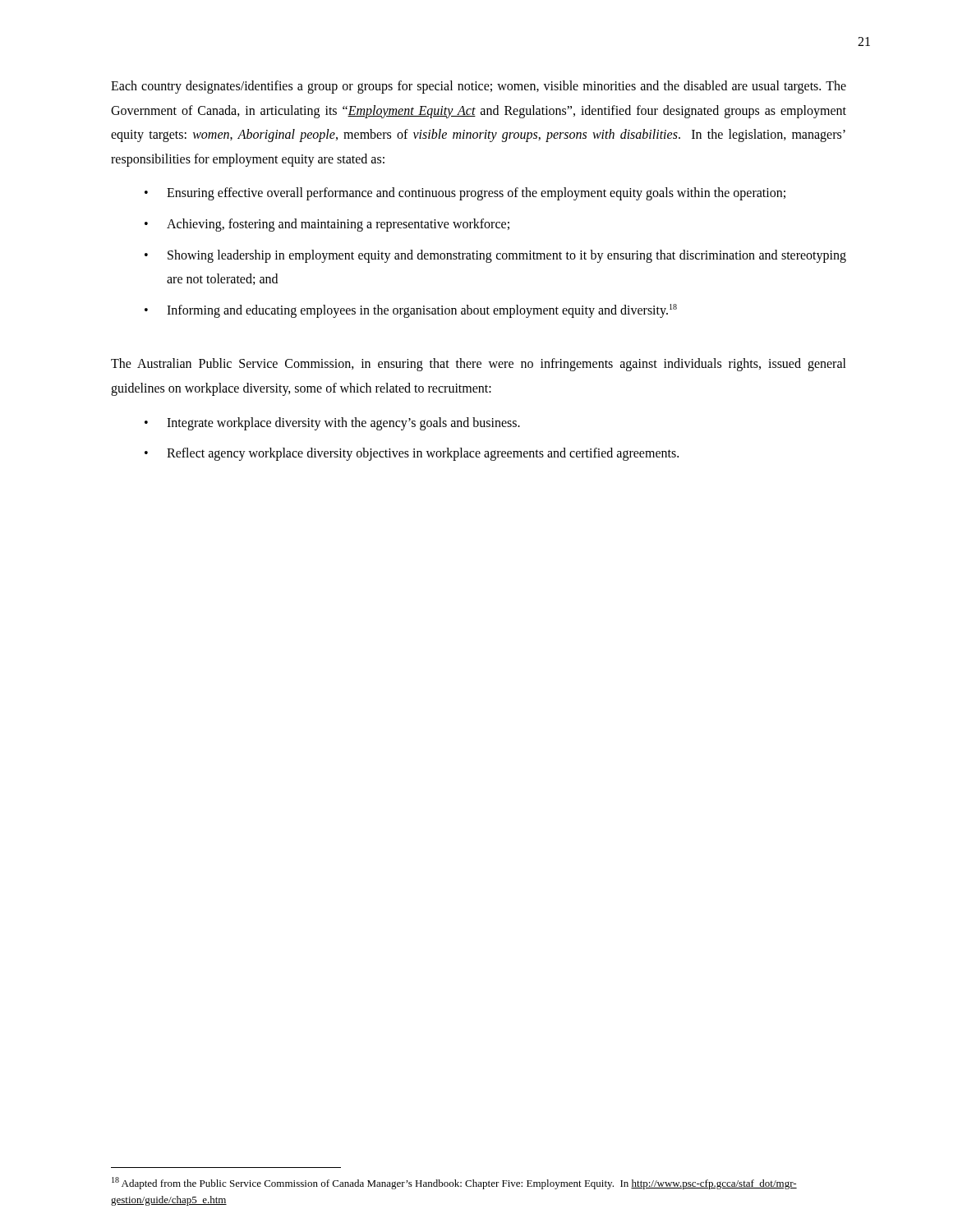Click on the element starting "• Showing leadership in employment"
The image size is (953, 1232).
495,267
